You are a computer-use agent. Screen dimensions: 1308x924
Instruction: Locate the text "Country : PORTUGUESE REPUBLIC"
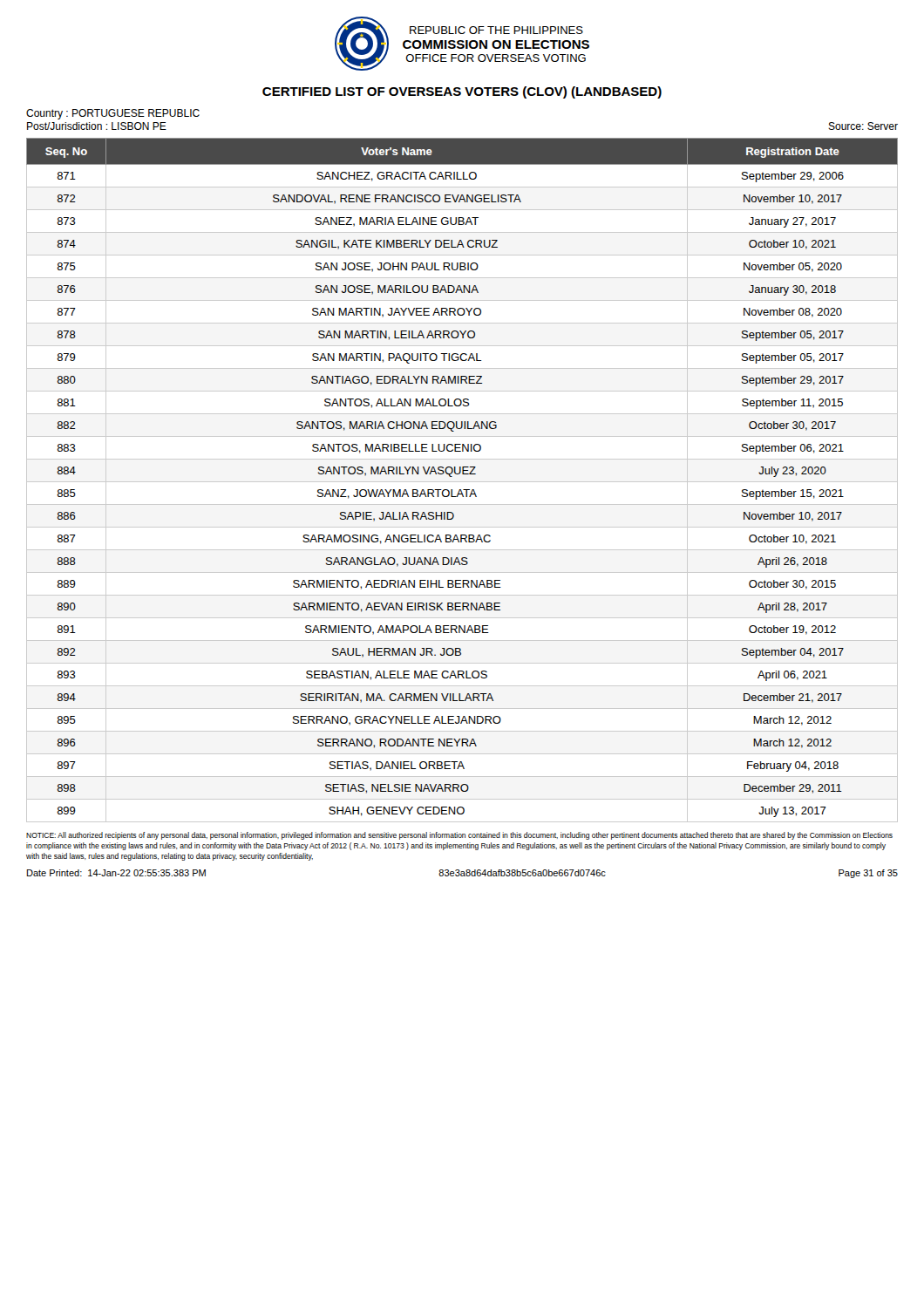point(113,113)
